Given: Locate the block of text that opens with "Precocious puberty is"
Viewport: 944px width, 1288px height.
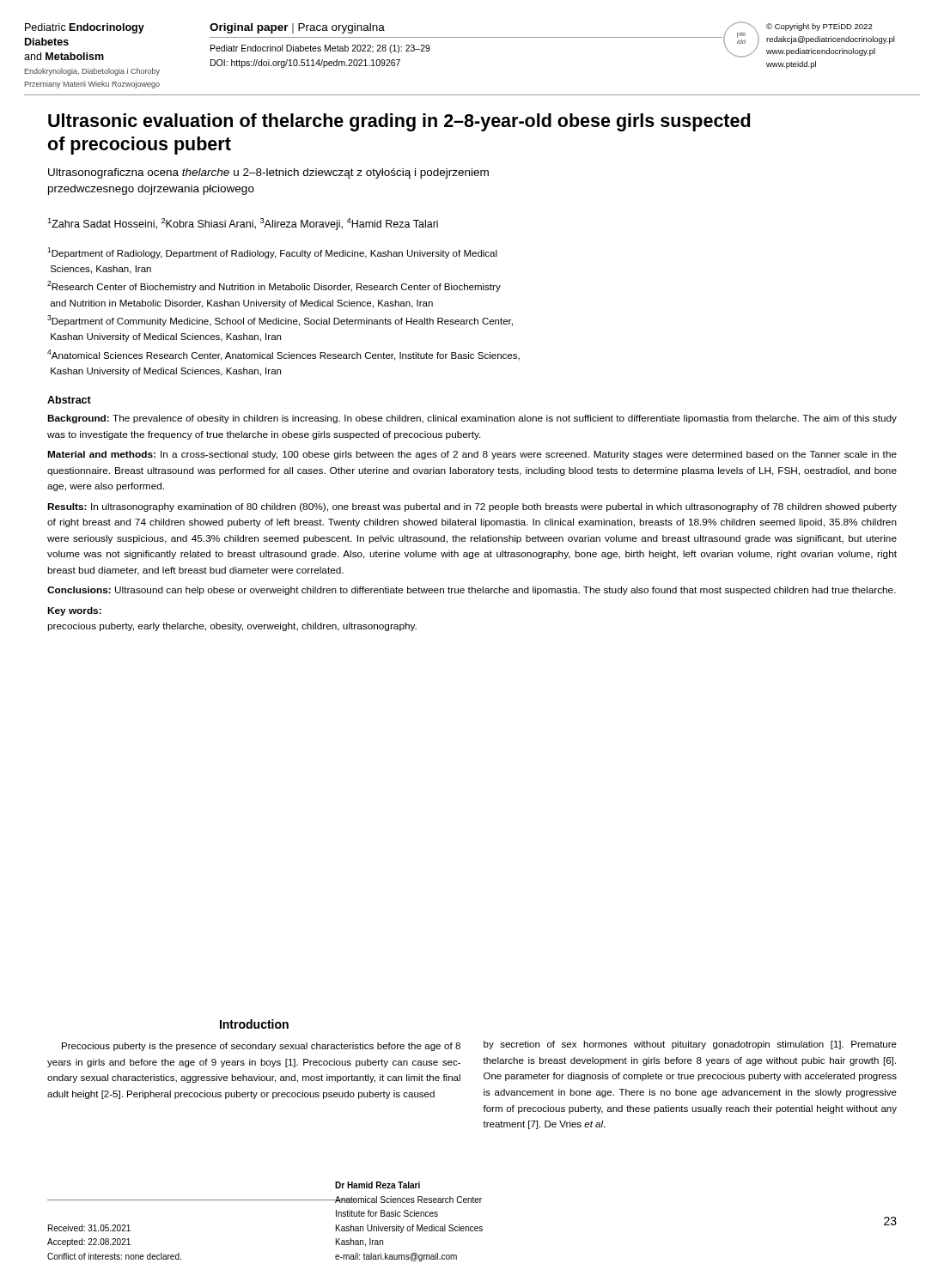Looking at the screenshot, I should click(x=254, y=1070).
